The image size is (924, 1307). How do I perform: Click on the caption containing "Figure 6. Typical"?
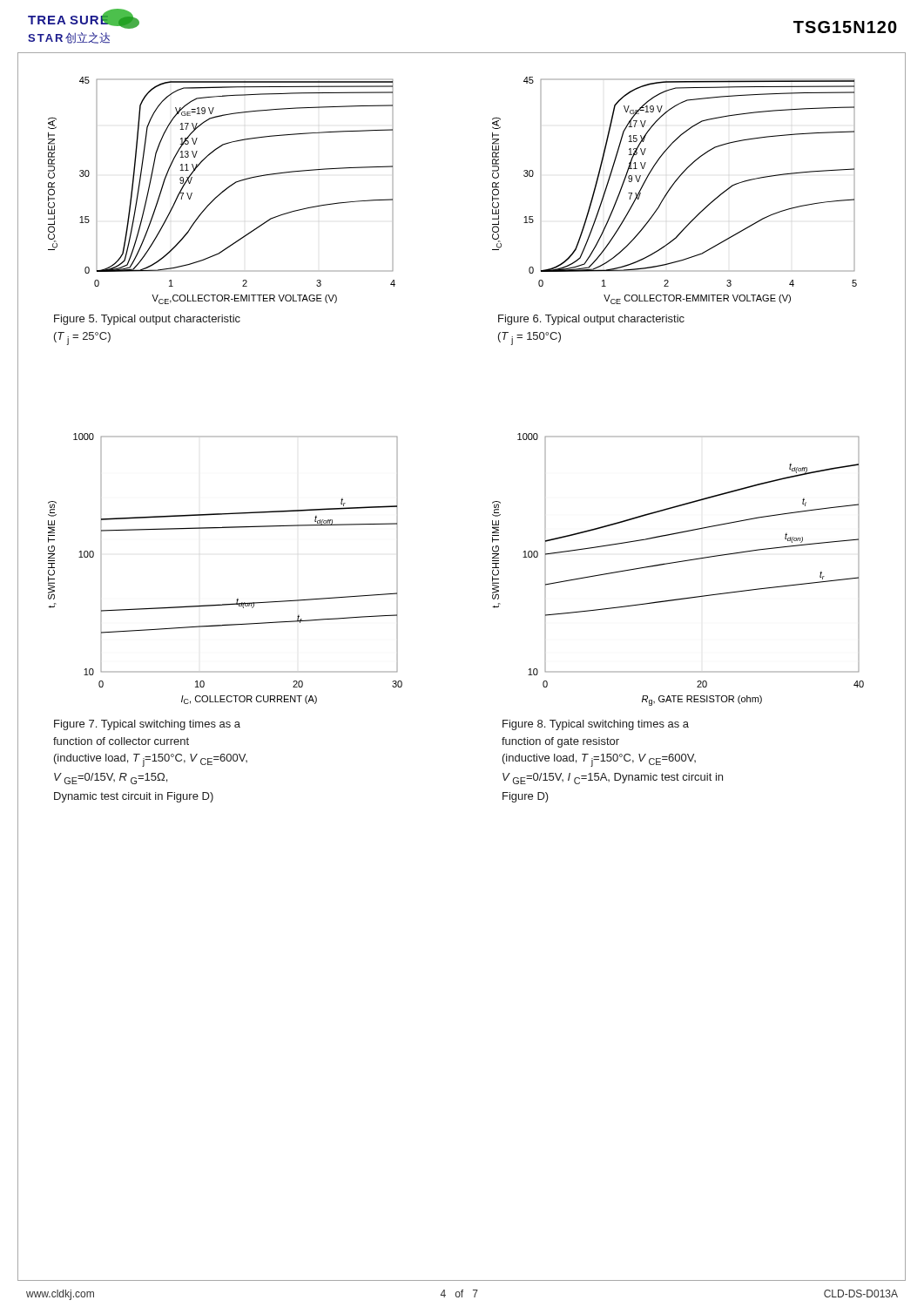pyautogui.click(x=591, y=328)
